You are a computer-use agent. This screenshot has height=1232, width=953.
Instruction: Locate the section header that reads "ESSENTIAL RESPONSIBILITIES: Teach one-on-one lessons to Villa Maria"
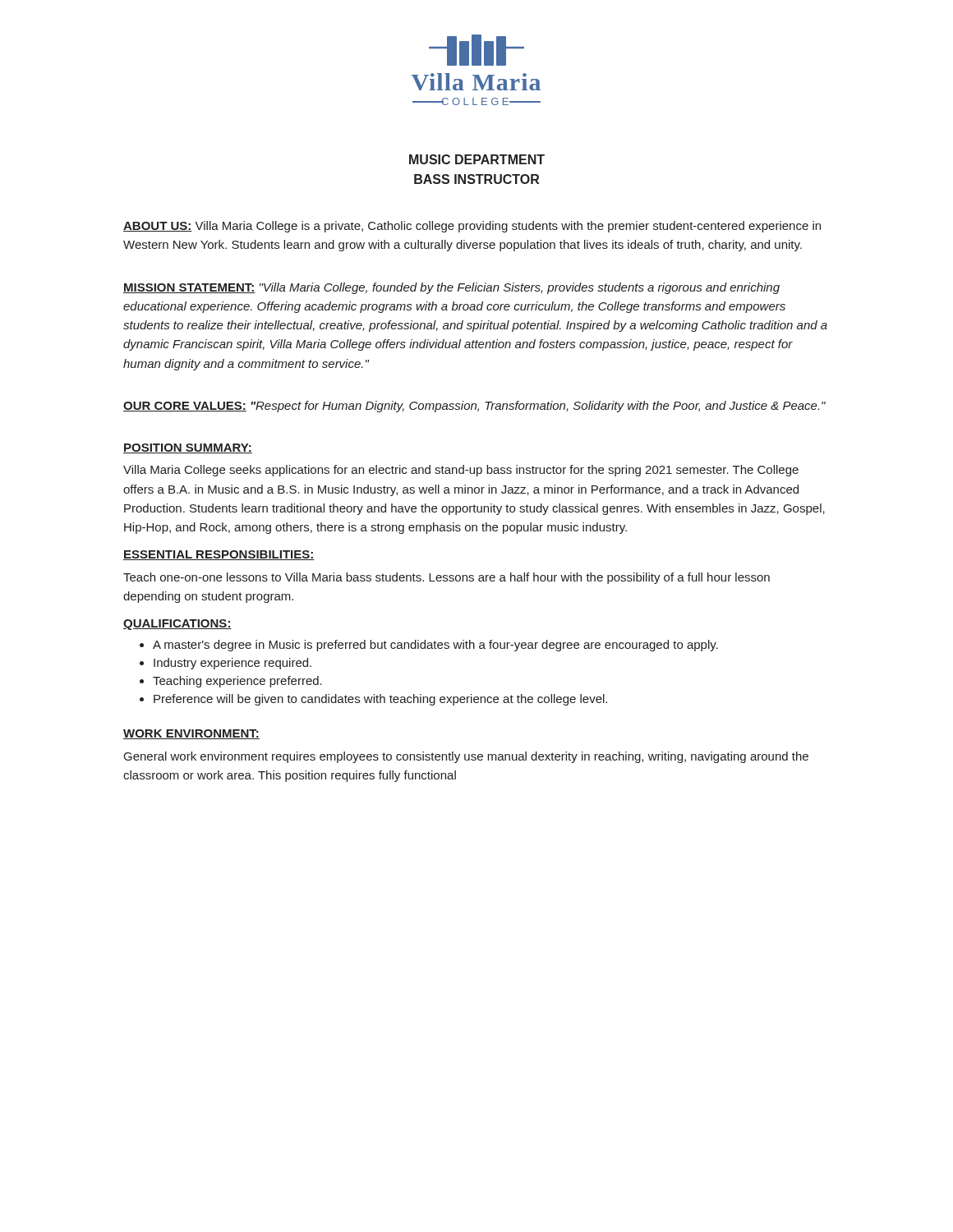click(x=476, y=575)
